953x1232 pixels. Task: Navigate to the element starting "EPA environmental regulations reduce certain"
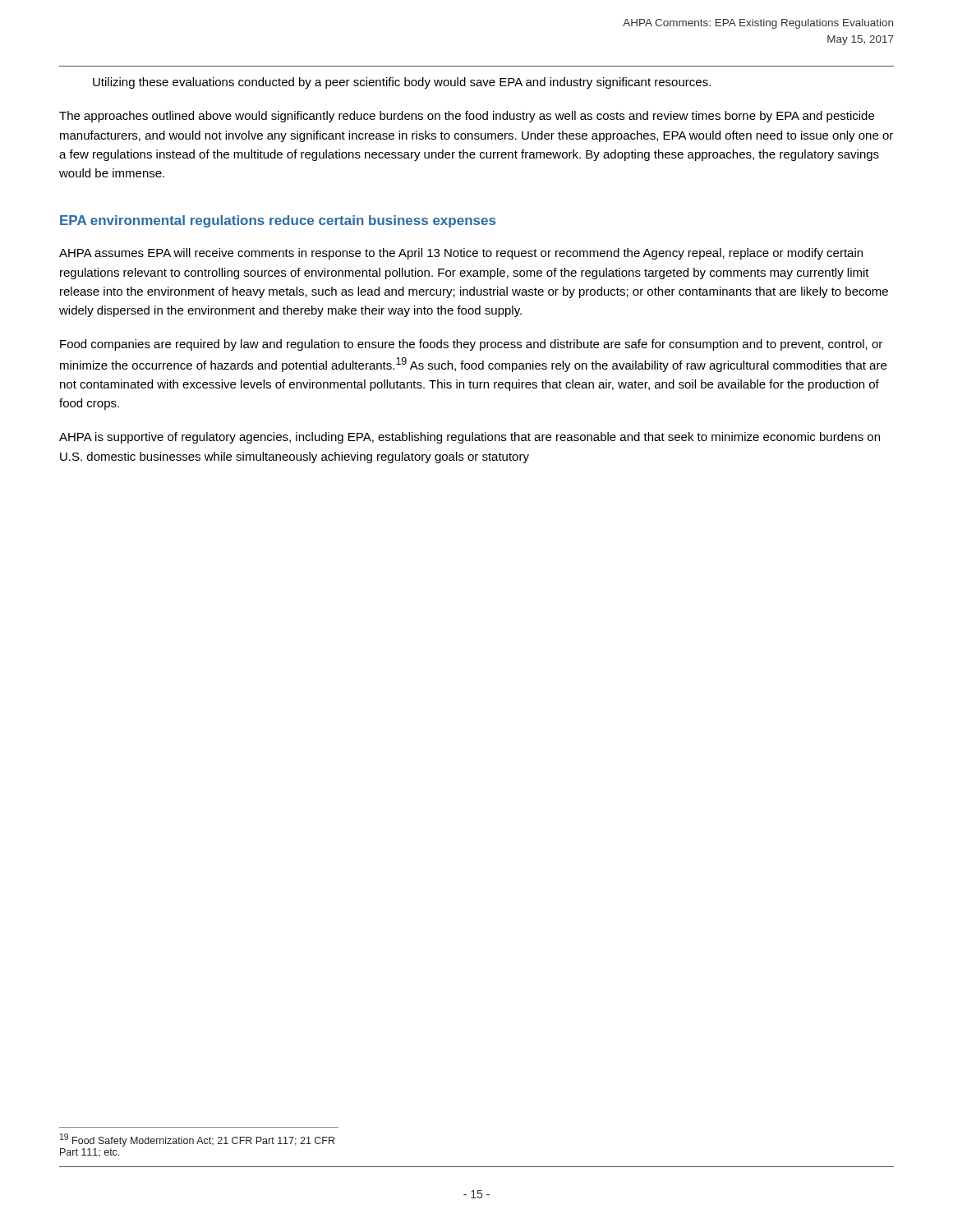(278, 221)
